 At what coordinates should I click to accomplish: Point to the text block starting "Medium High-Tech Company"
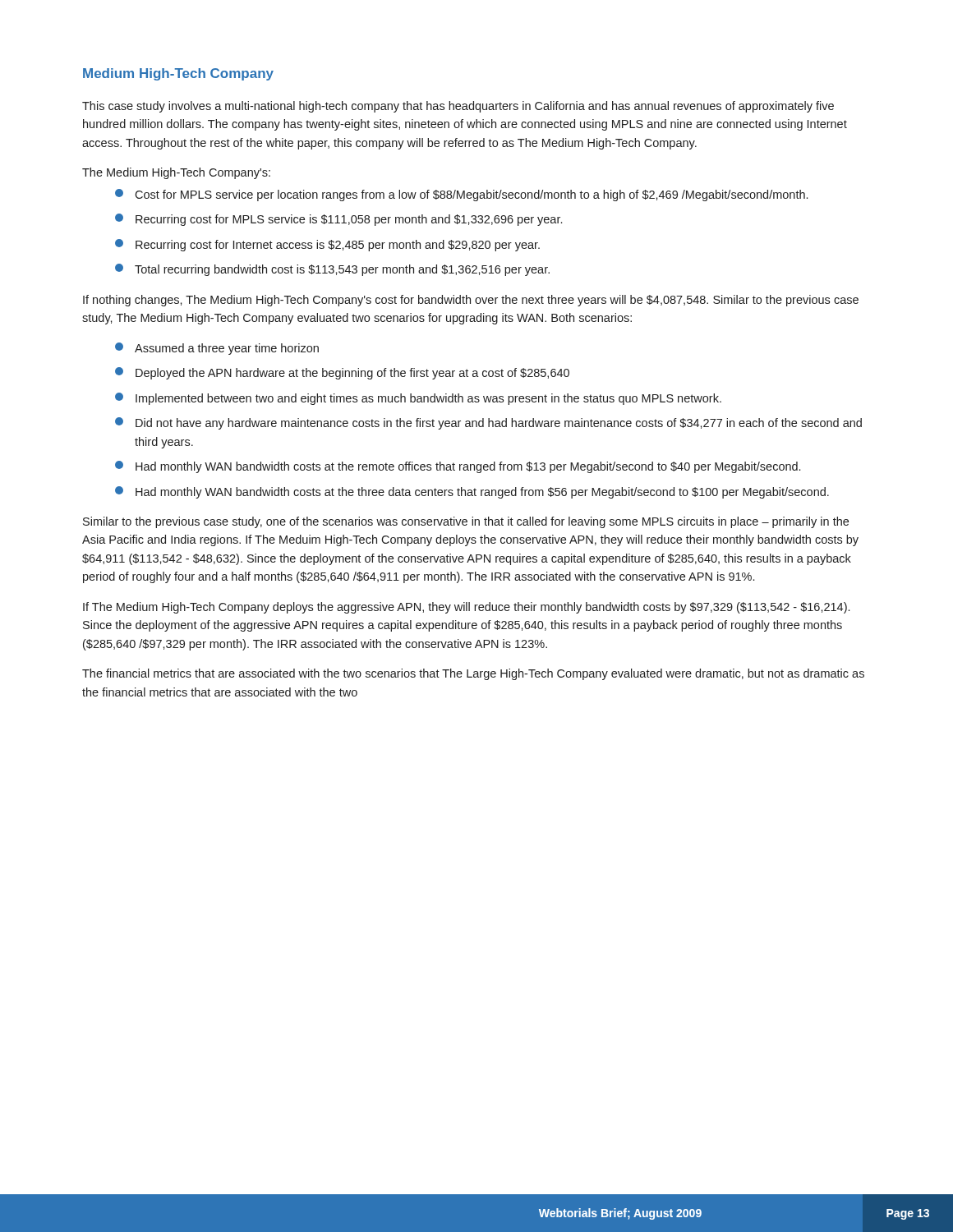[178, 73]
